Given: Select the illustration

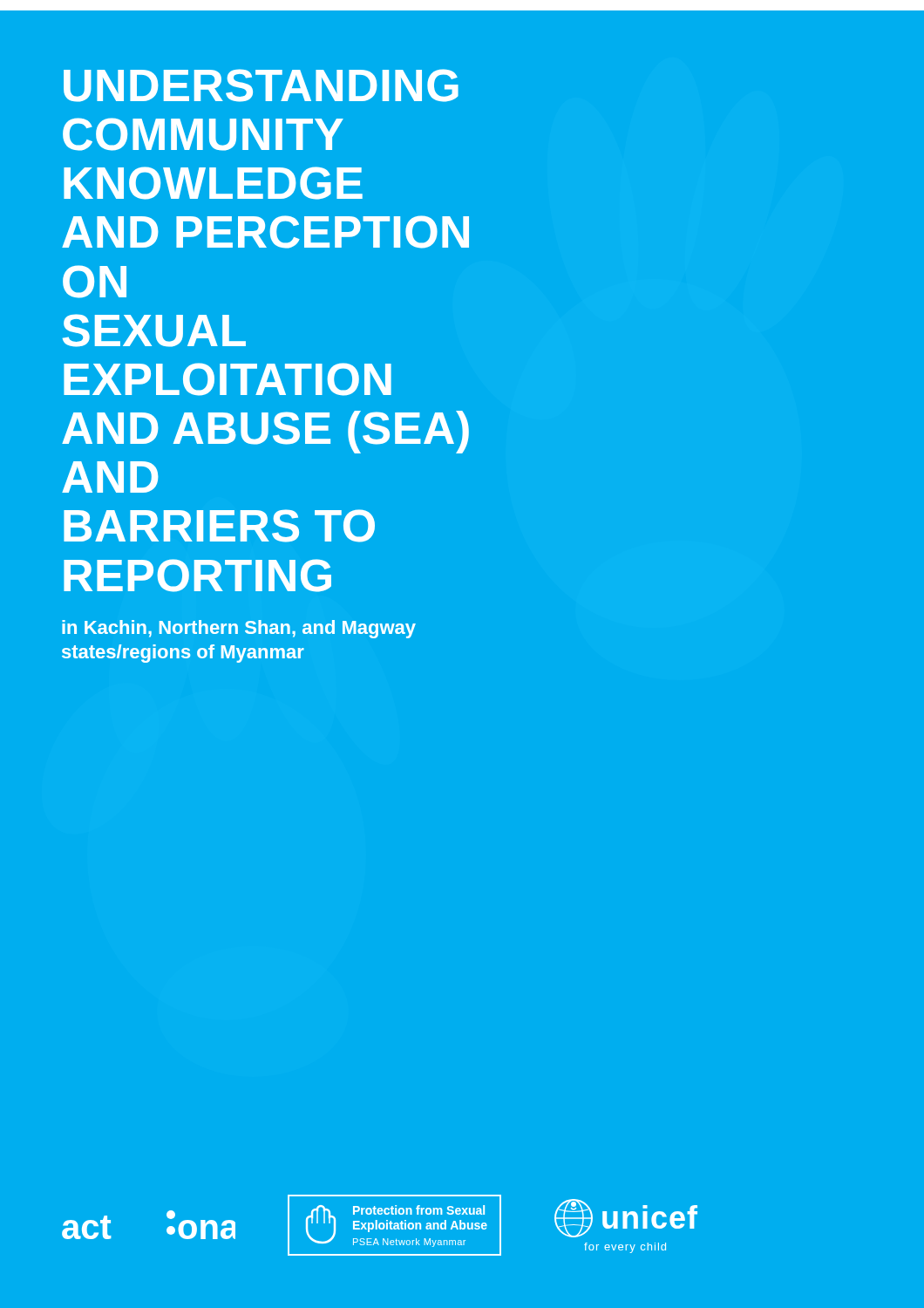Looking at the screenshot, I should point(462,654).
